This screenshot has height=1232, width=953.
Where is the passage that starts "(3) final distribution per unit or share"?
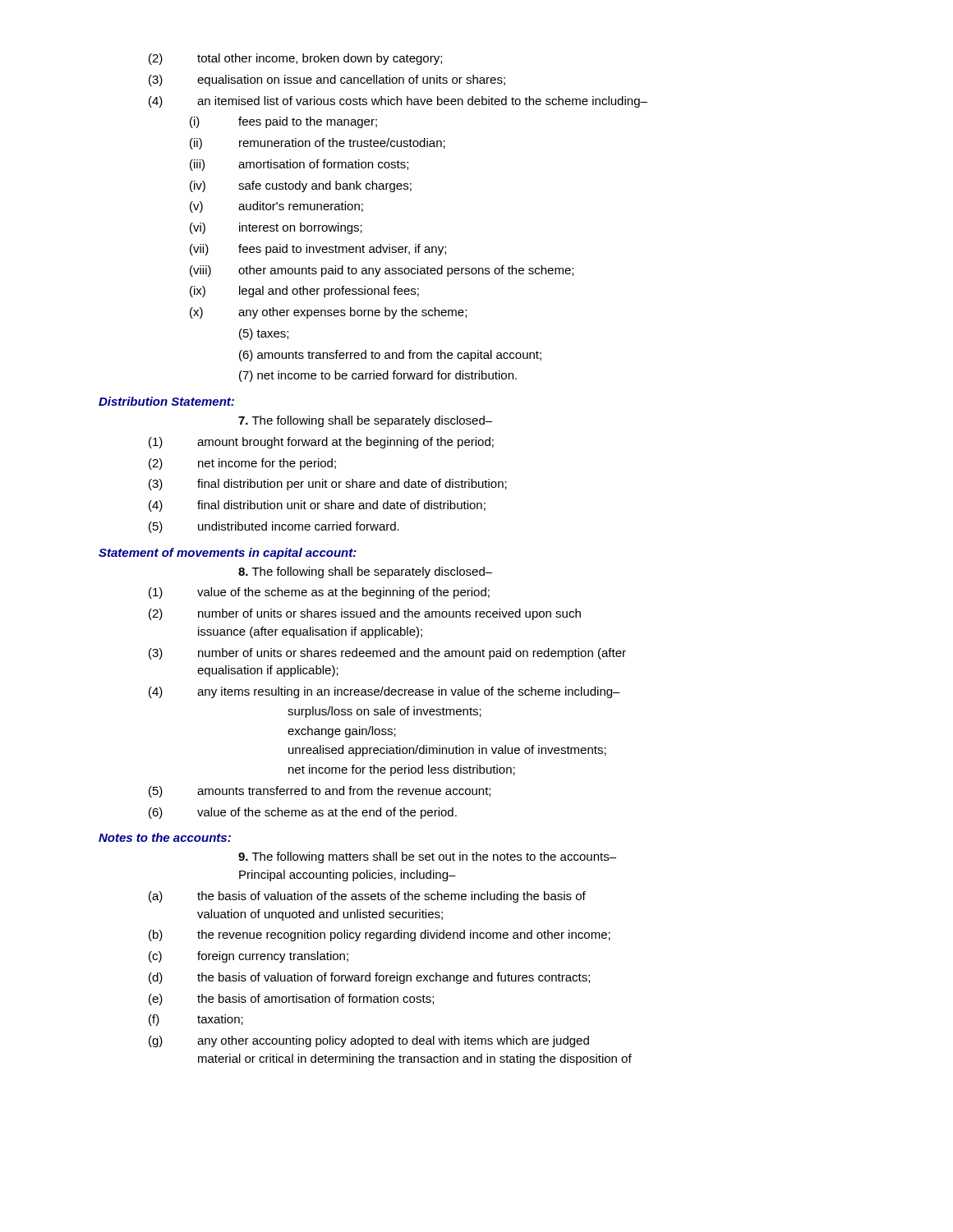[501, 484]
